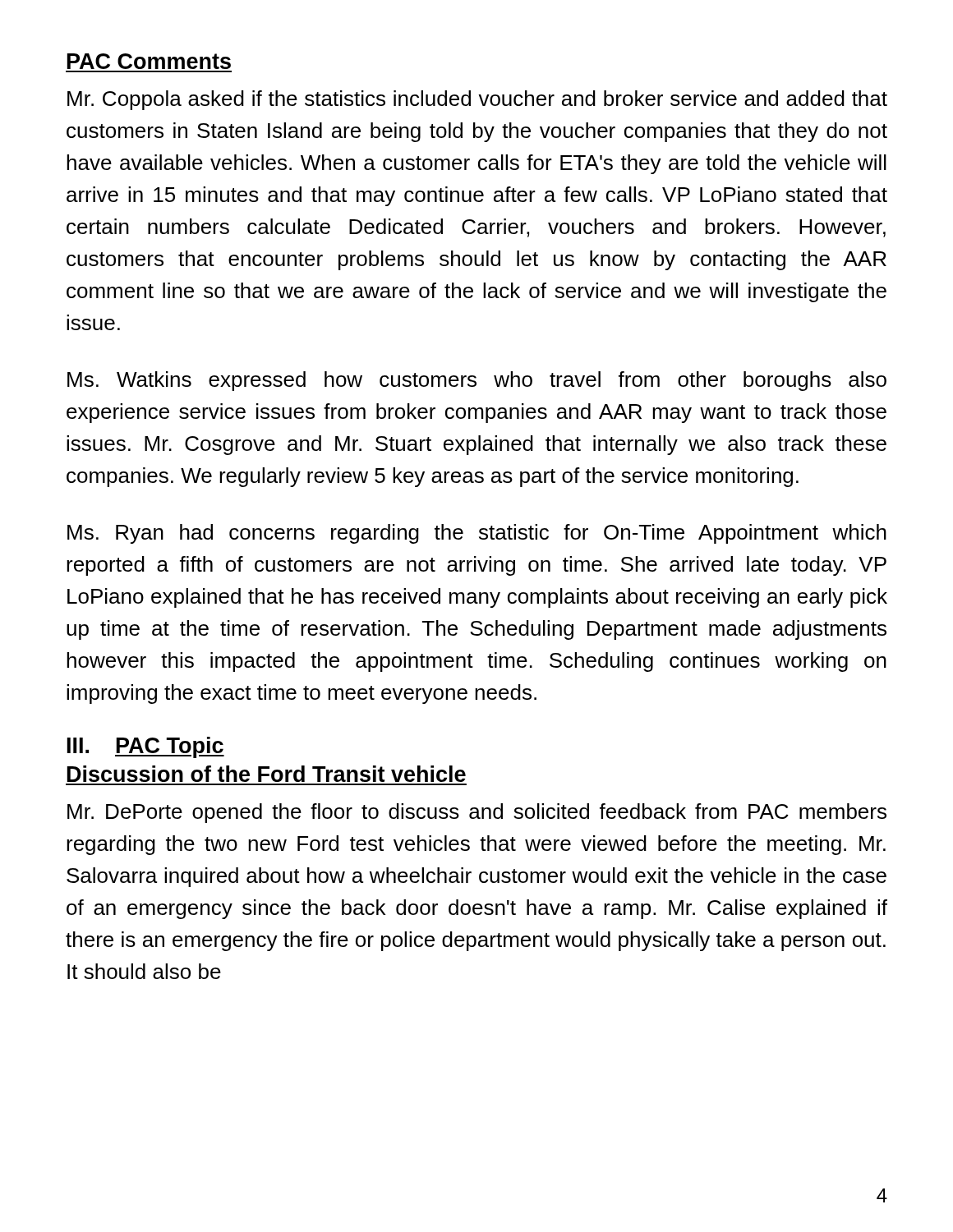
Task: Locate the region starting "Mr. DePorte opened the floor"
Action: point(476,892)
